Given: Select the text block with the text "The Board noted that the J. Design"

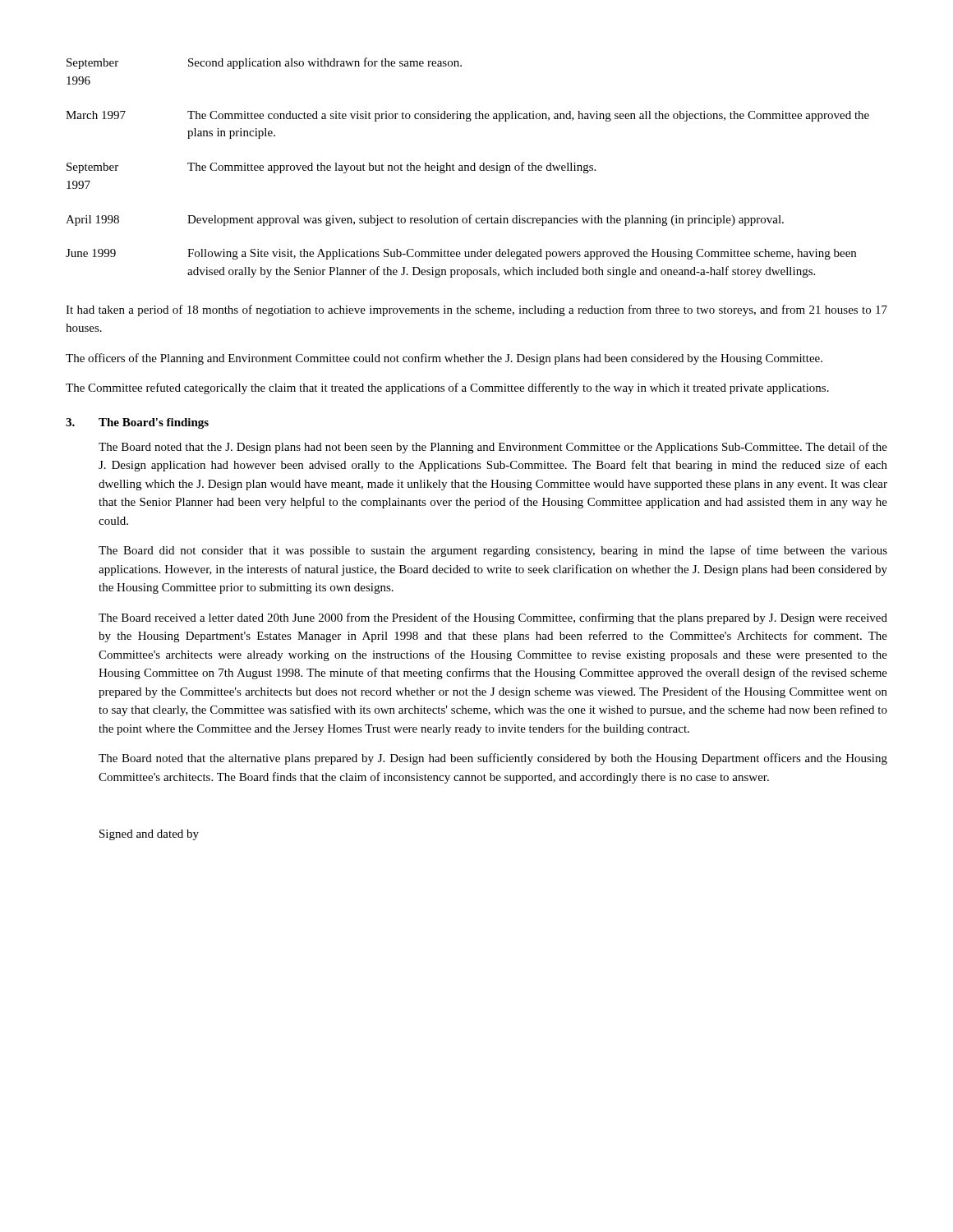Looking at the screenshot, I should [x=493, y=484].
